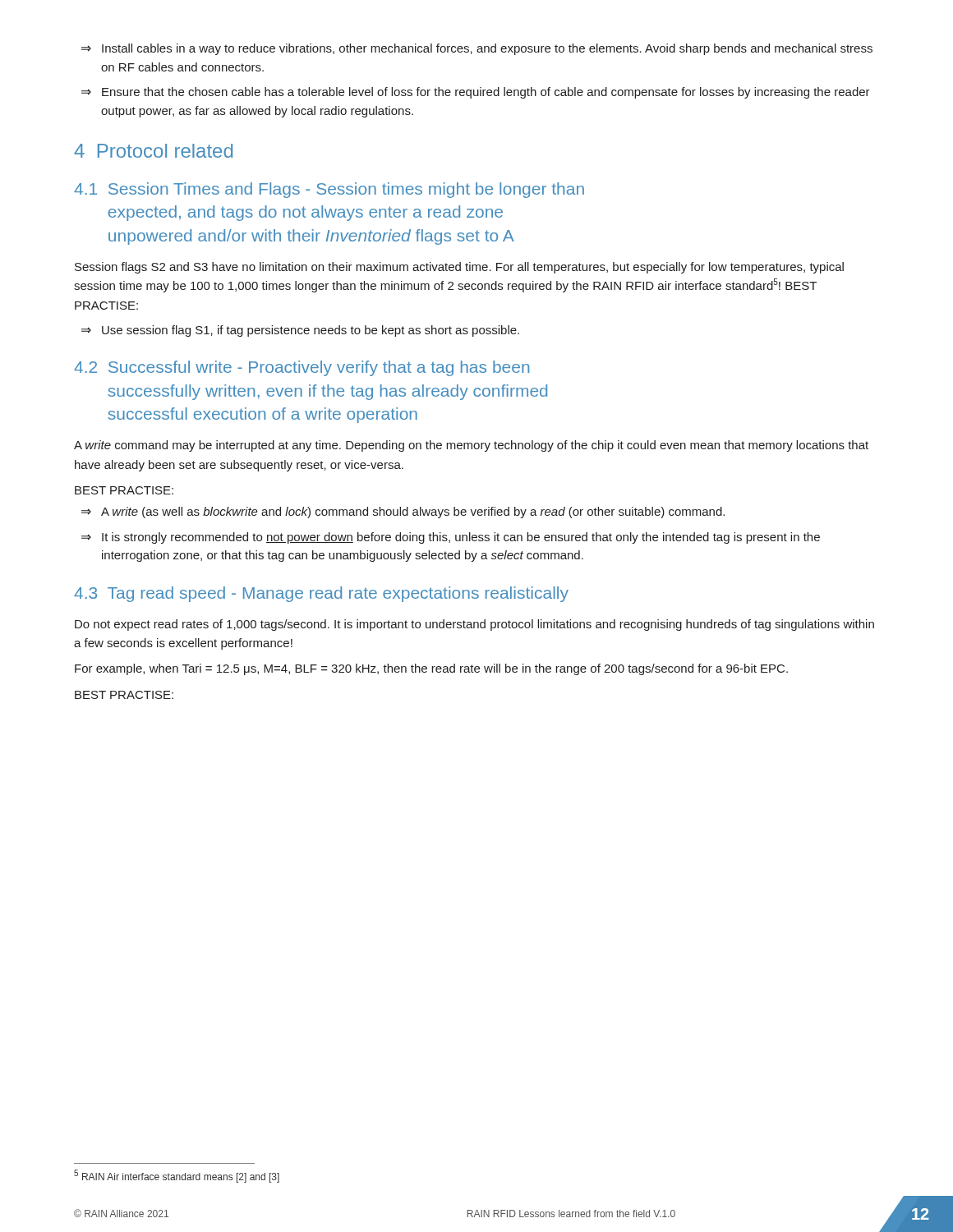The image size is (953, 1232).
Task: Locate the list item with the text "⇒ It is strongly recommended to not"
Action: click(480, 546)
